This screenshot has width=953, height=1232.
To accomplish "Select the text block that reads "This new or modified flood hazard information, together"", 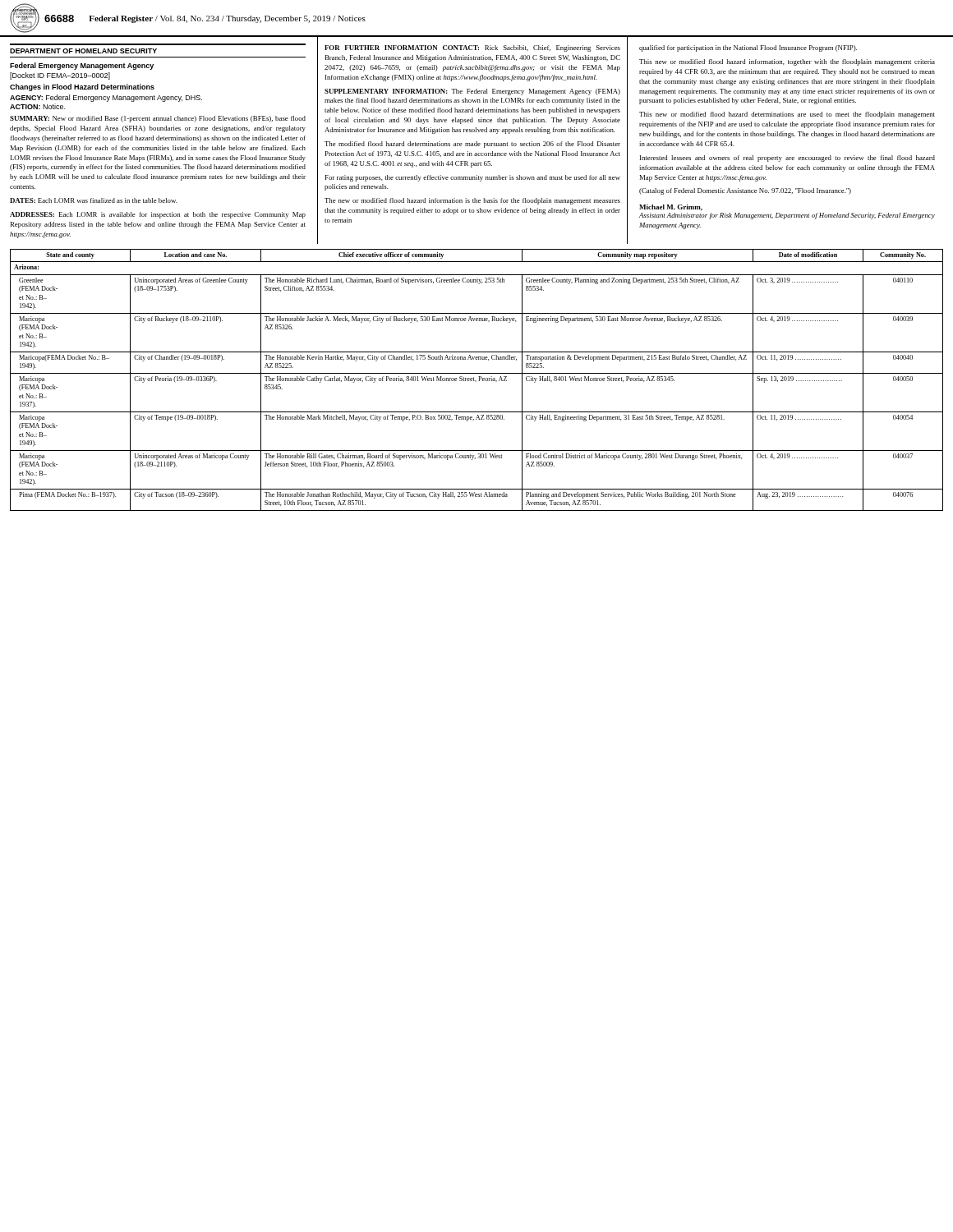I will click(x=787, y=81).
